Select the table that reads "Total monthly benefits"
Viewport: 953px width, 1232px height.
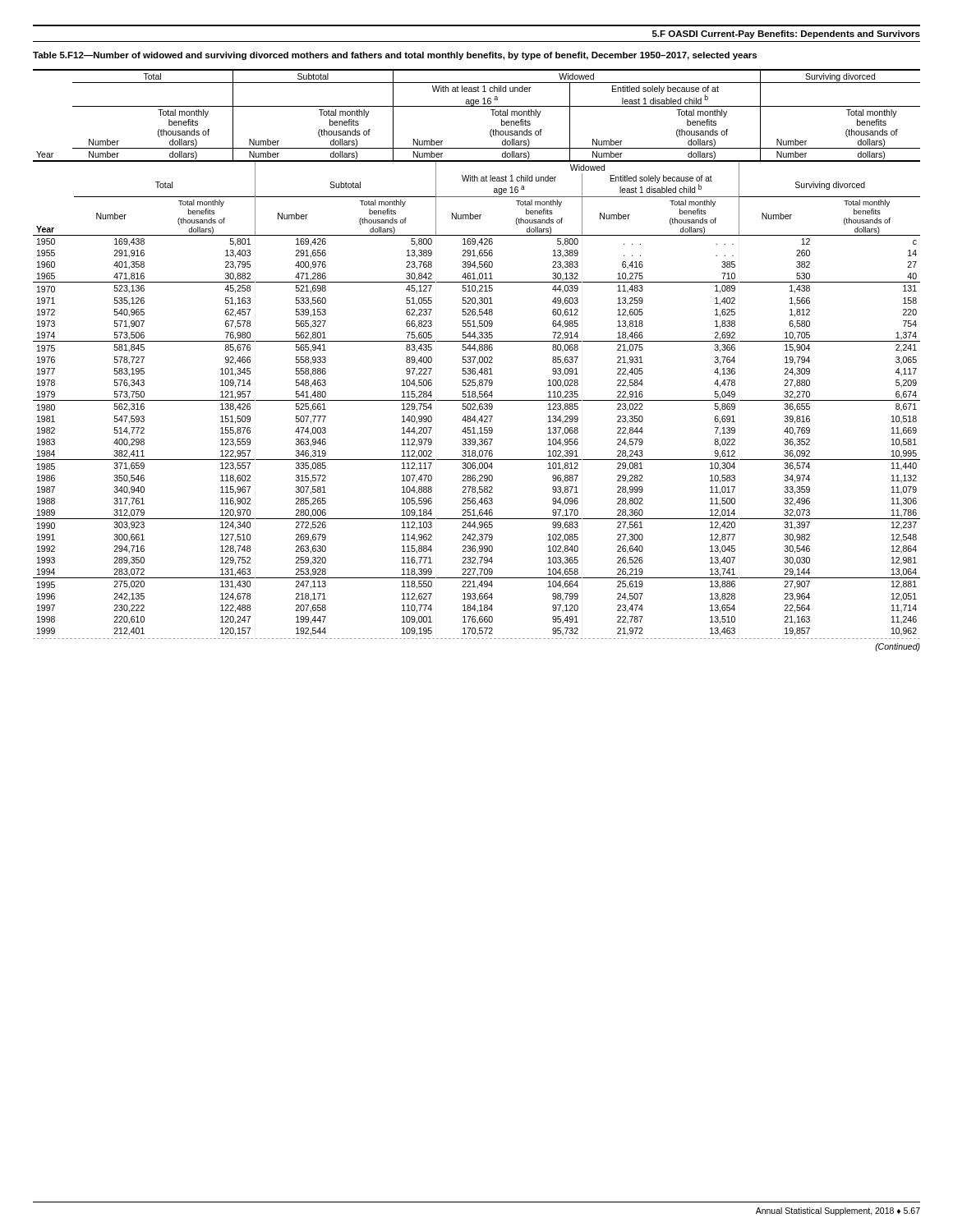(476, 360)
